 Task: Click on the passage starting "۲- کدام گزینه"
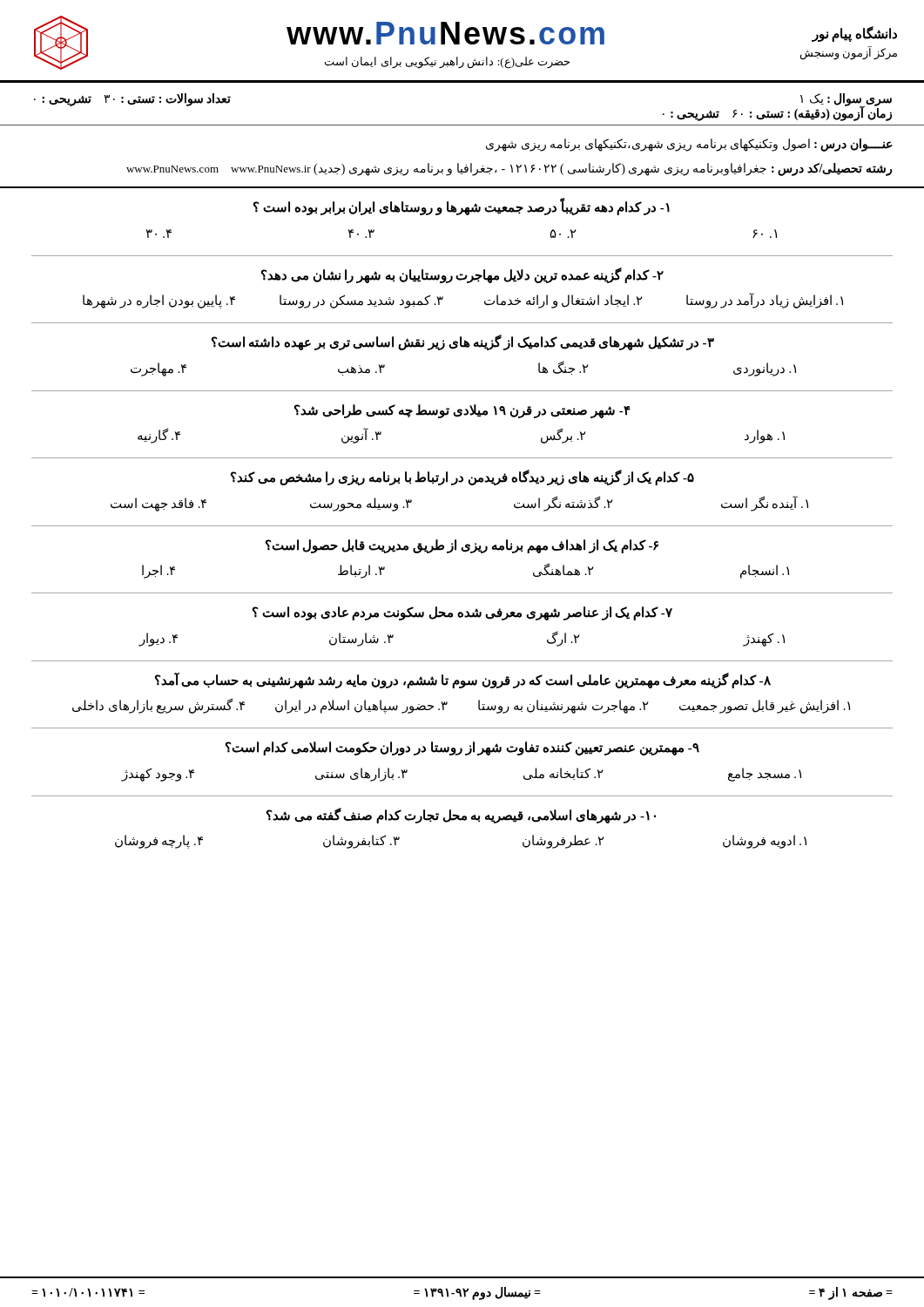pyautogui.click(x=462, y=286)
